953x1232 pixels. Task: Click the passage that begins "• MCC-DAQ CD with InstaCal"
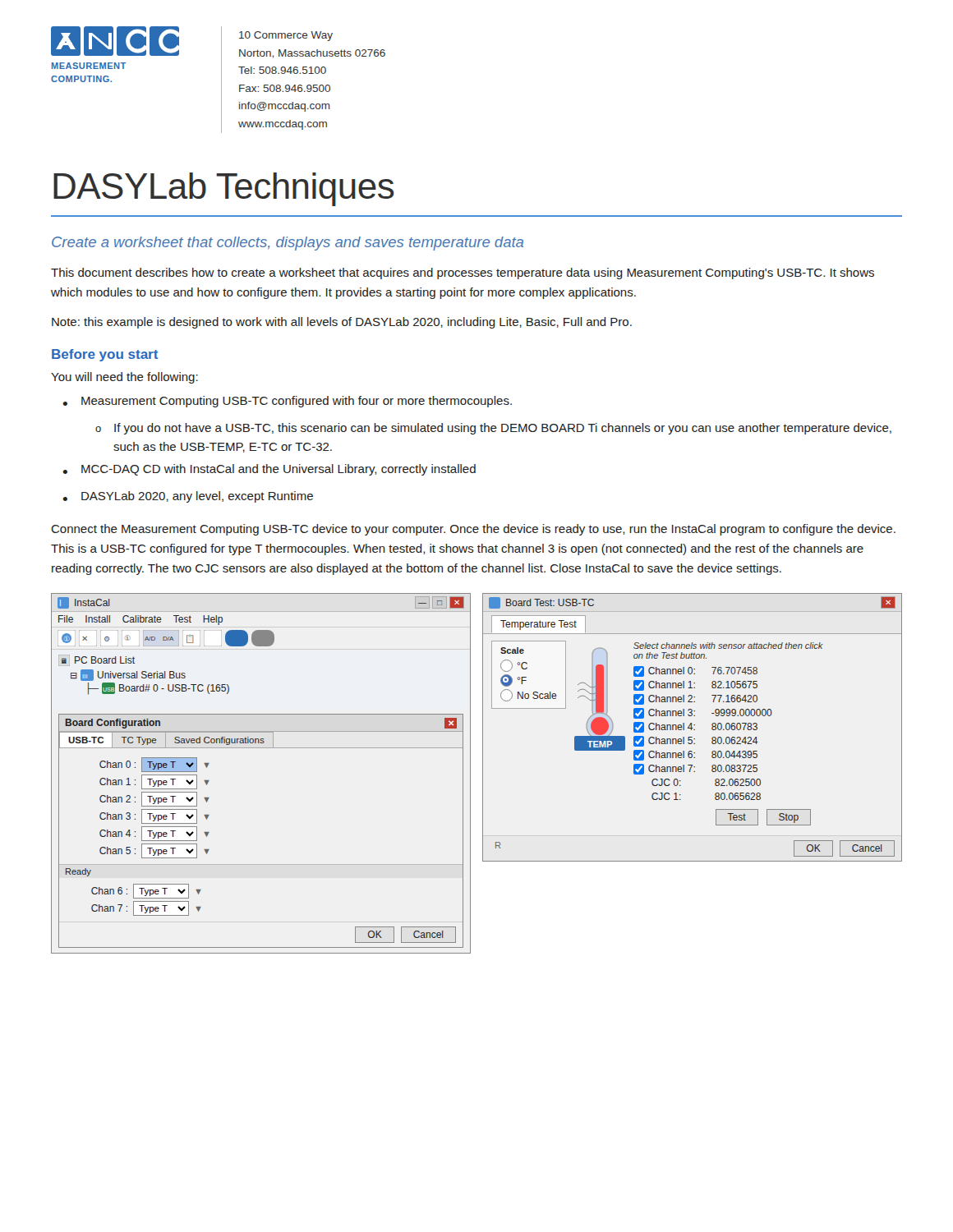pyautogui.click(x=269, y=471)
